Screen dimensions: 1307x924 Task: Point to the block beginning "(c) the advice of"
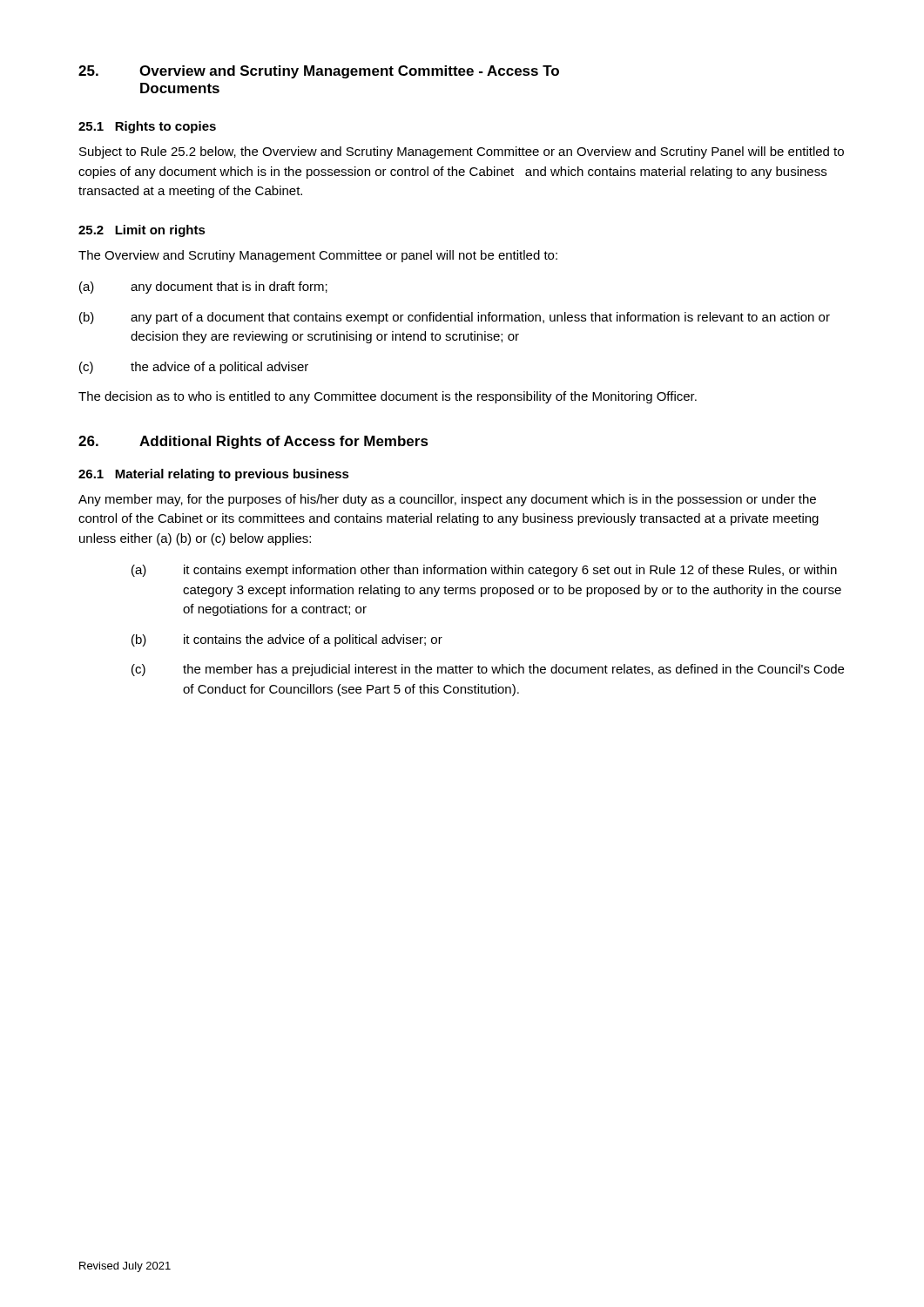click(194, 368)
